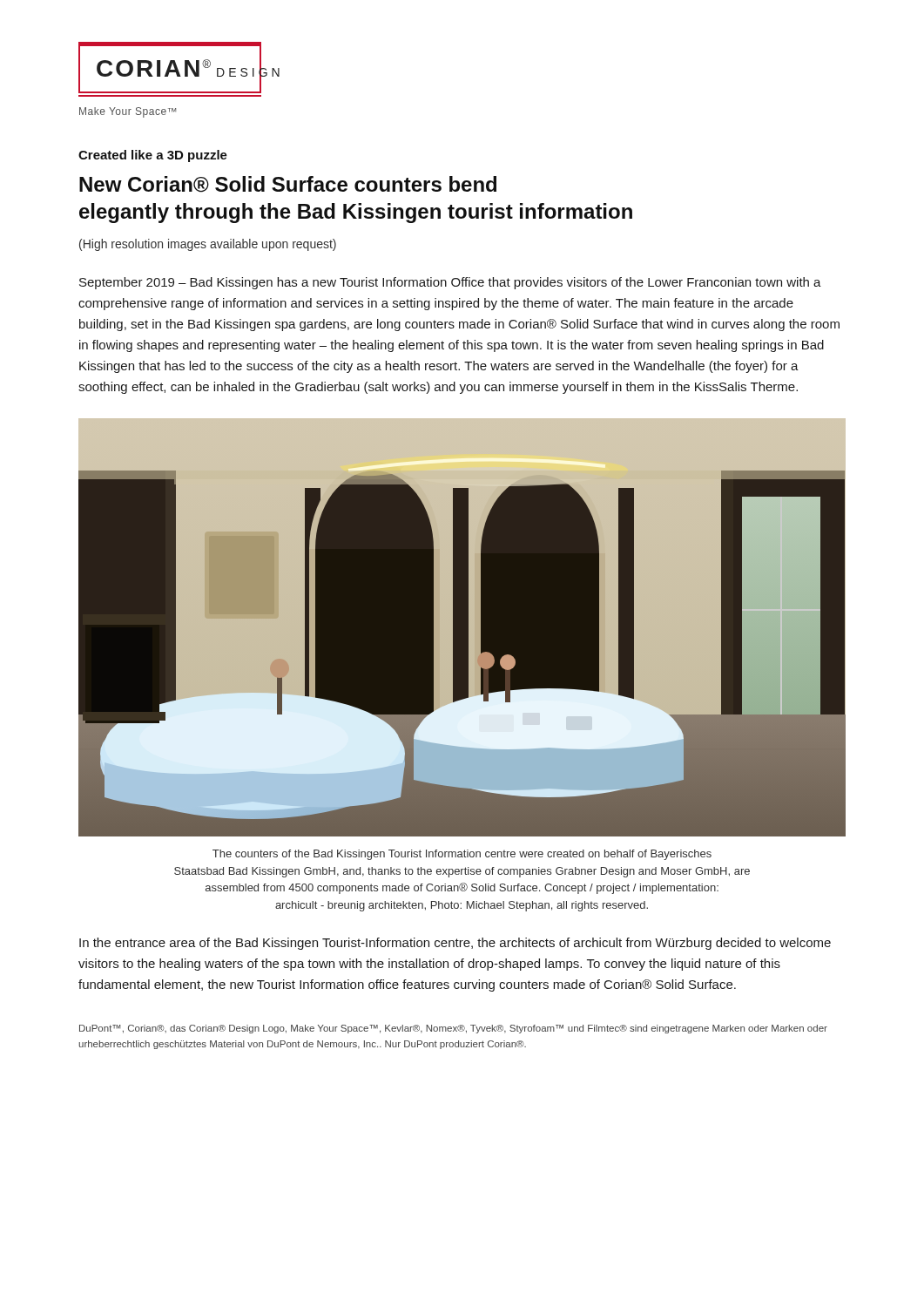Select the photo
Image resolution: width=924 pixels, height=1307 pixels.
tap(462, 628)
